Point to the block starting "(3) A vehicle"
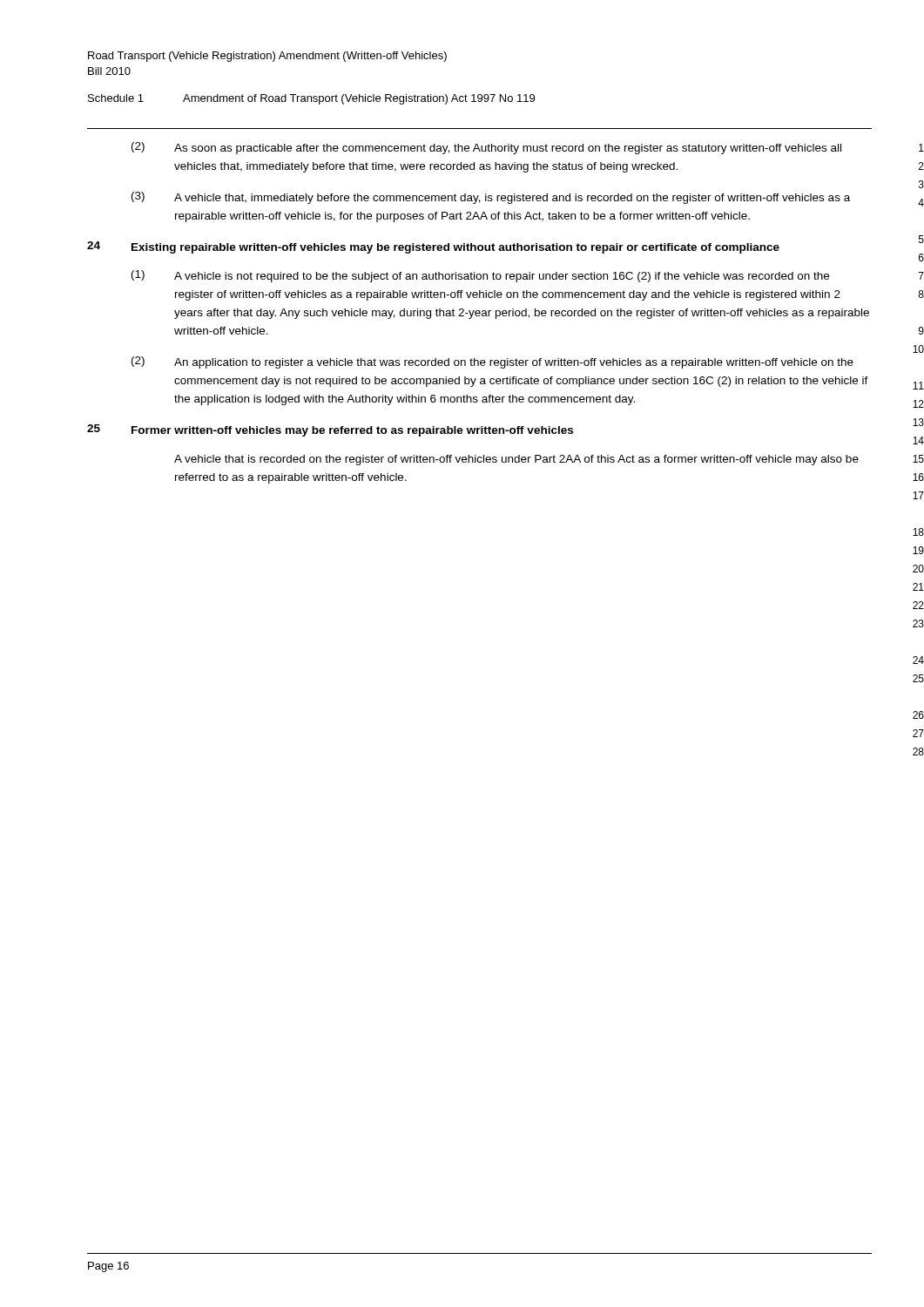924x1307 pixels. (501, 207)
